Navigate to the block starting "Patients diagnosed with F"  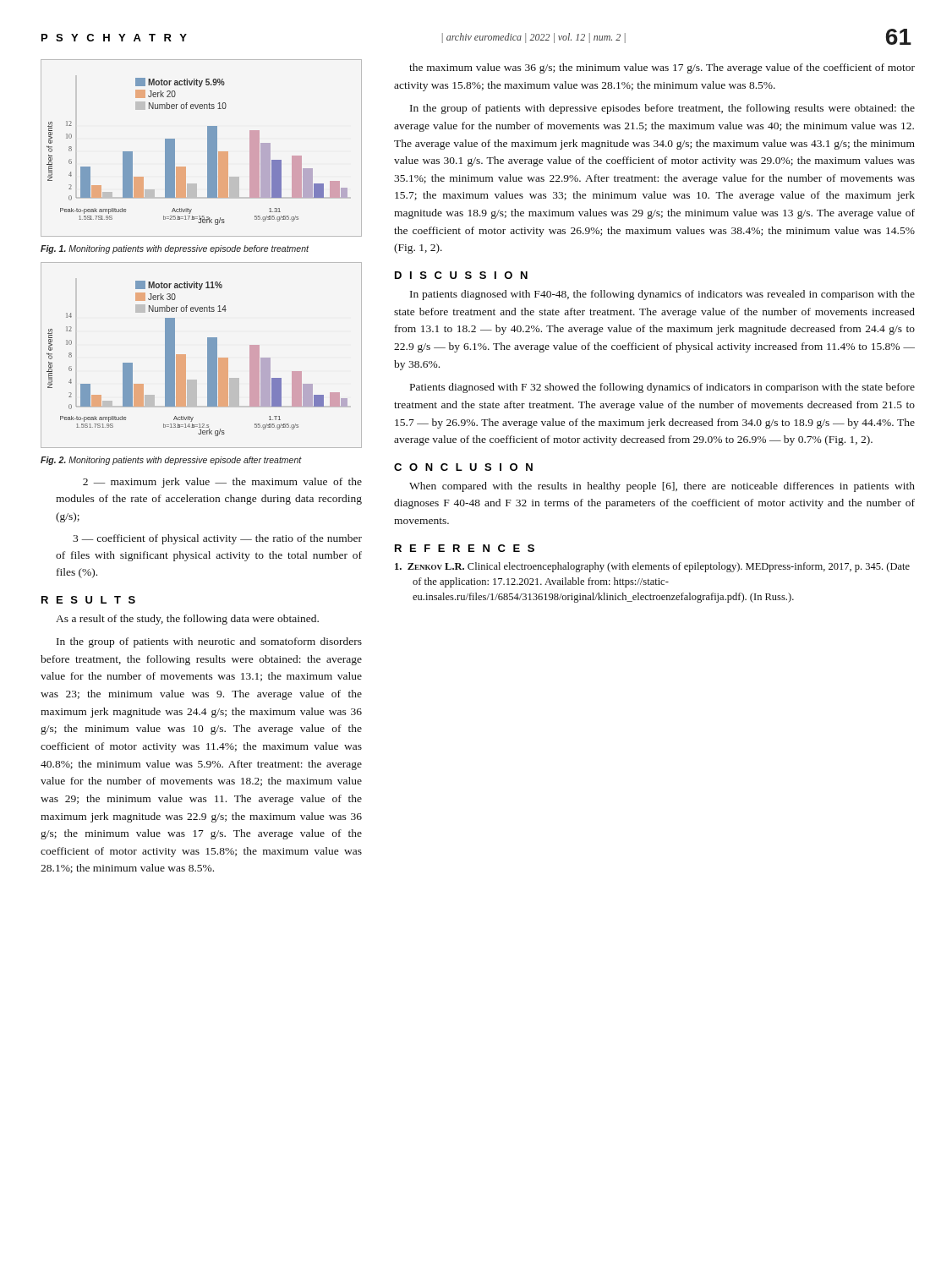(x=654, y=413)
